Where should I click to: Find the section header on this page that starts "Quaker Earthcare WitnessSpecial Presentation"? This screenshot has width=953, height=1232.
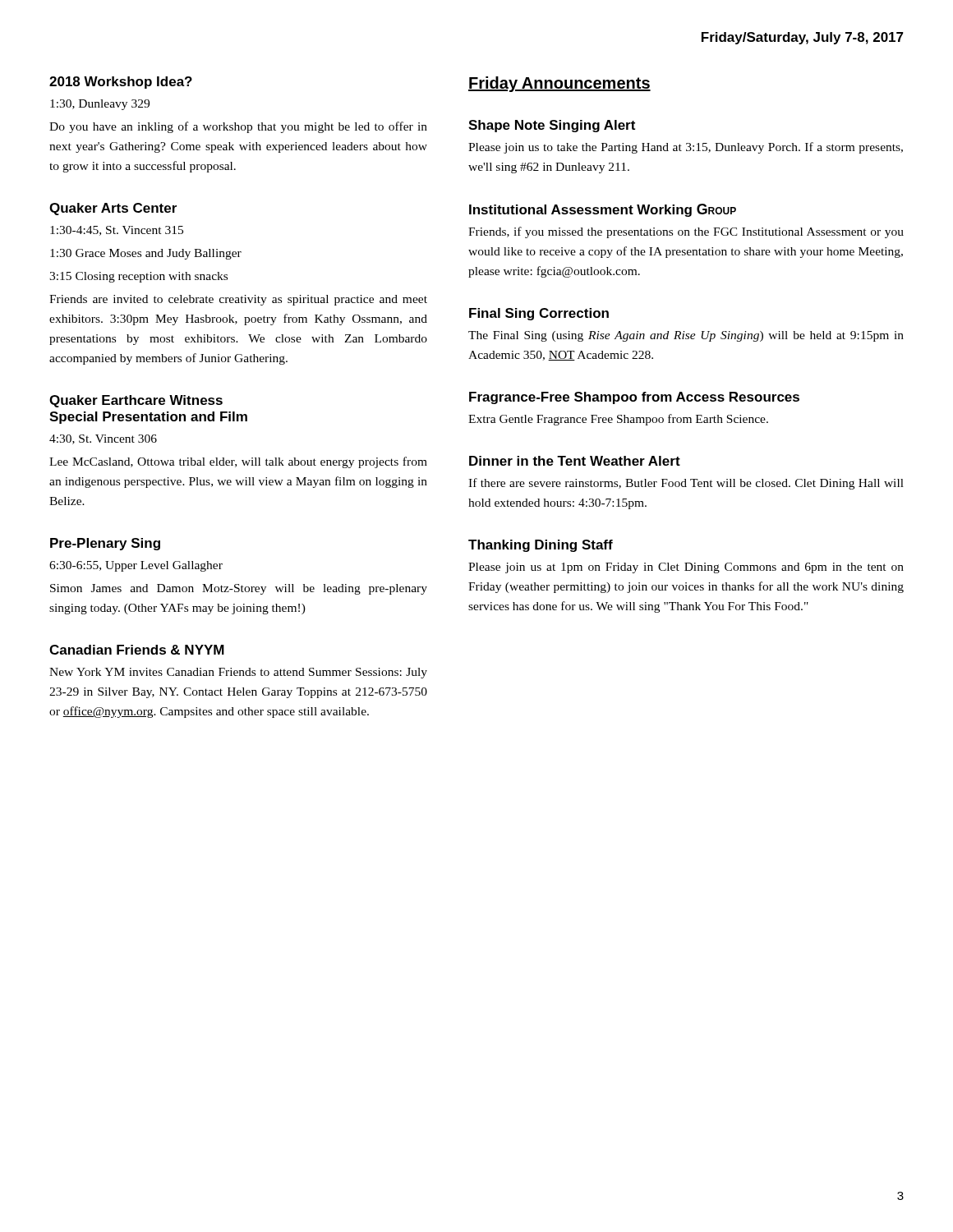click(149, 409)
